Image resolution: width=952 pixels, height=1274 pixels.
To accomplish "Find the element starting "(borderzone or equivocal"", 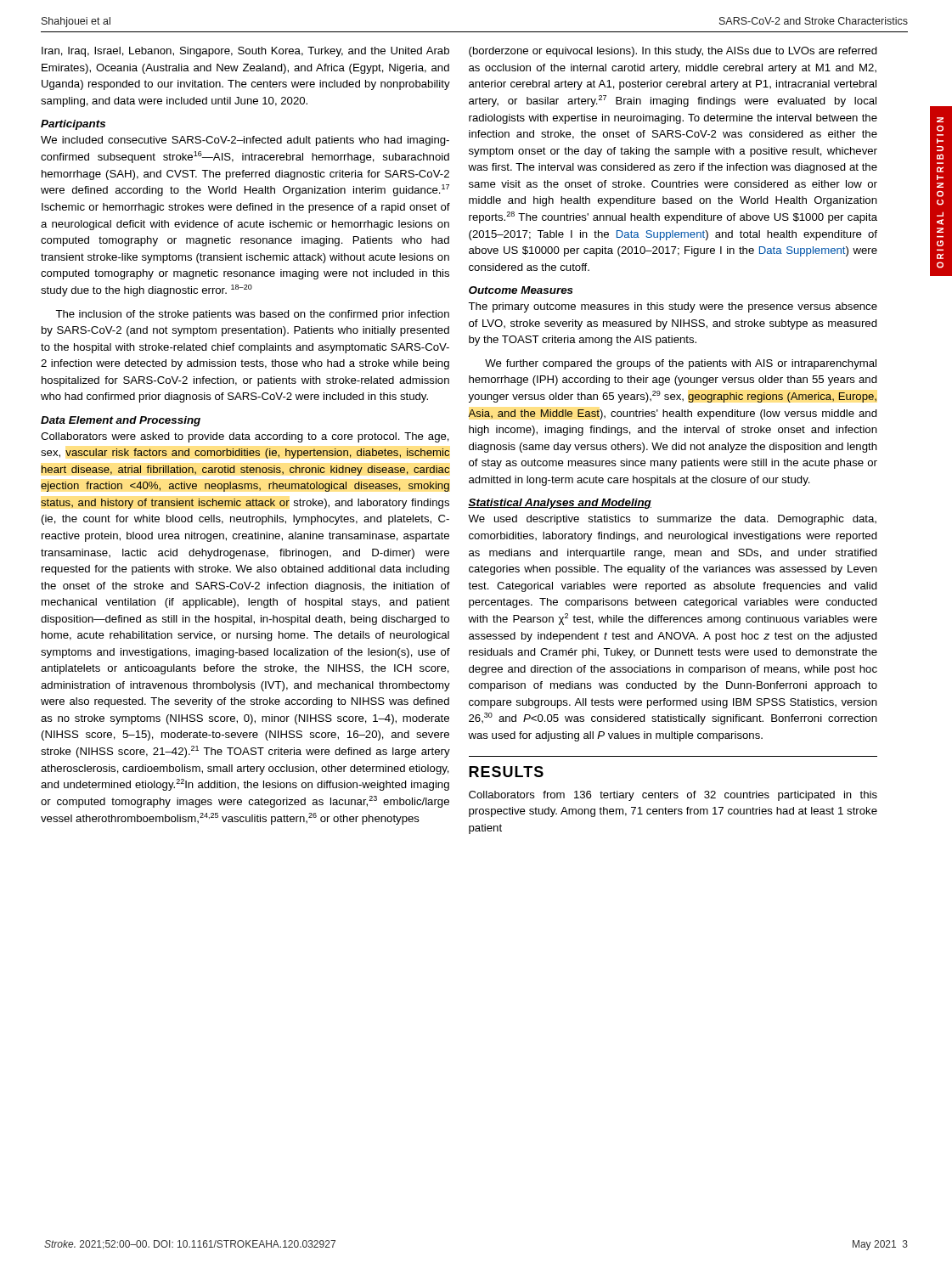I will (673, 159).
